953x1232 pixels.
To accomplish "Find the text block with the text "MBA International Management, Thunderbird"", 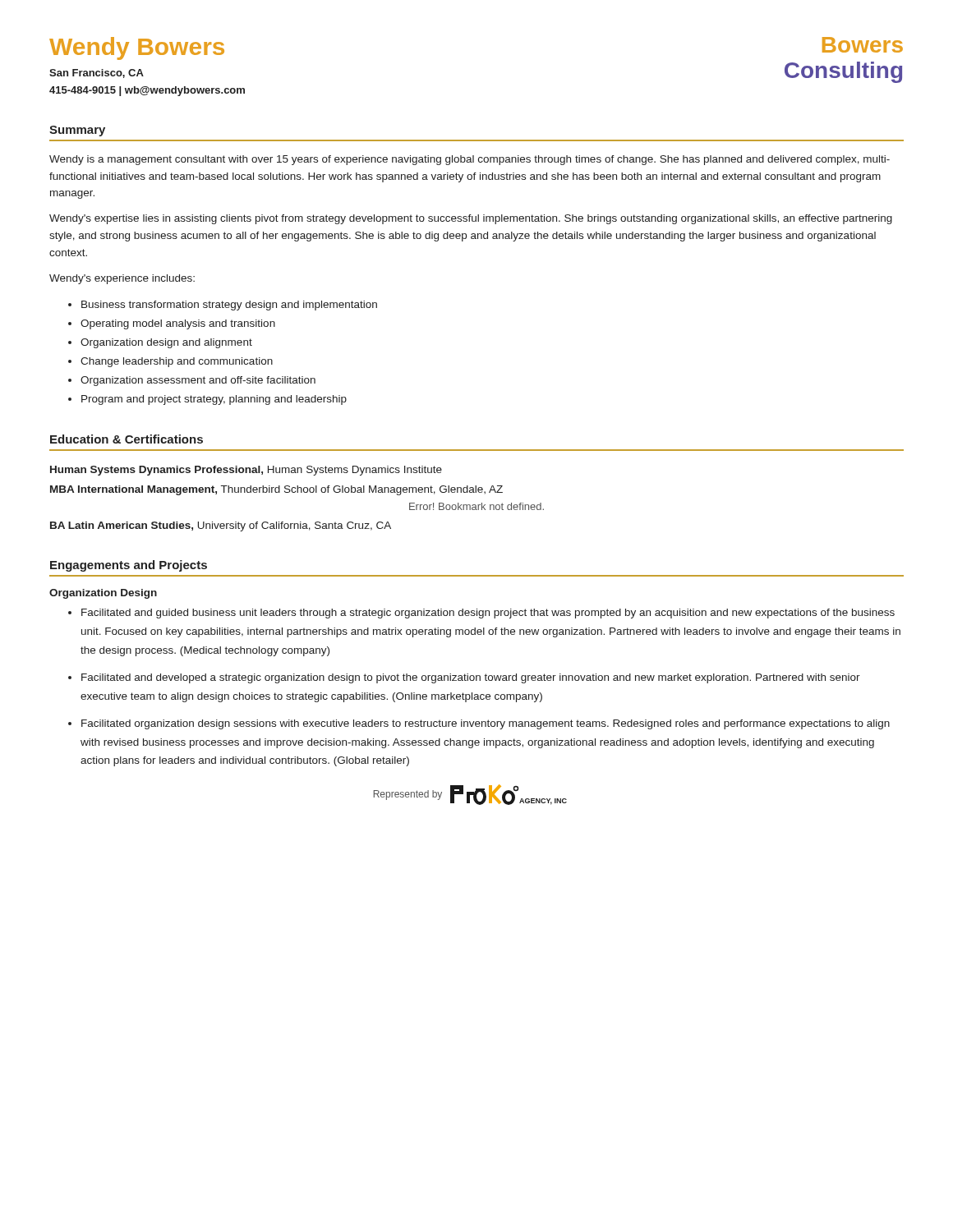I will point(476,499).
